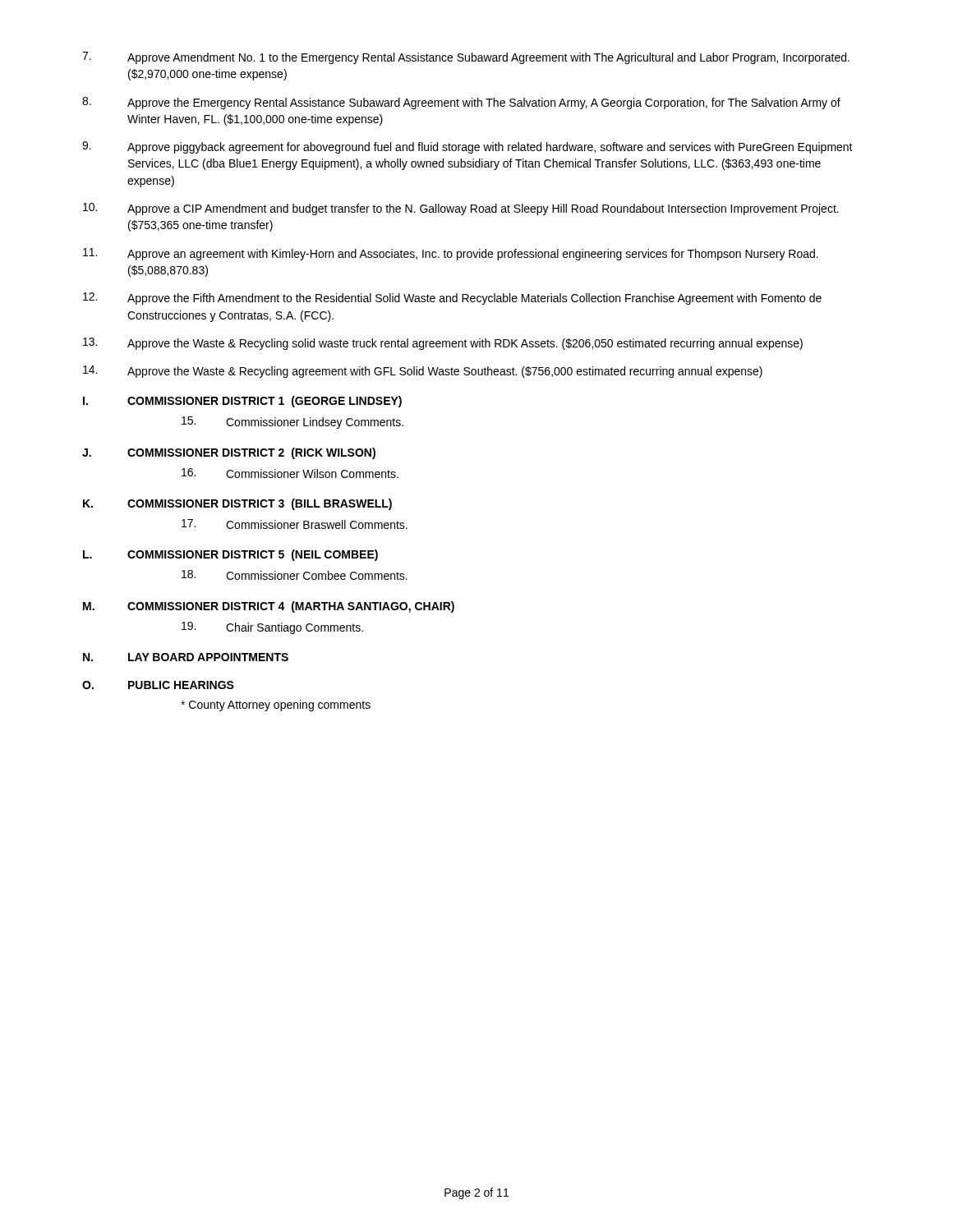953x1232 pixels.
Task: Click on the list item that reads "8. Approve the Emergency"
Action: 476,111
